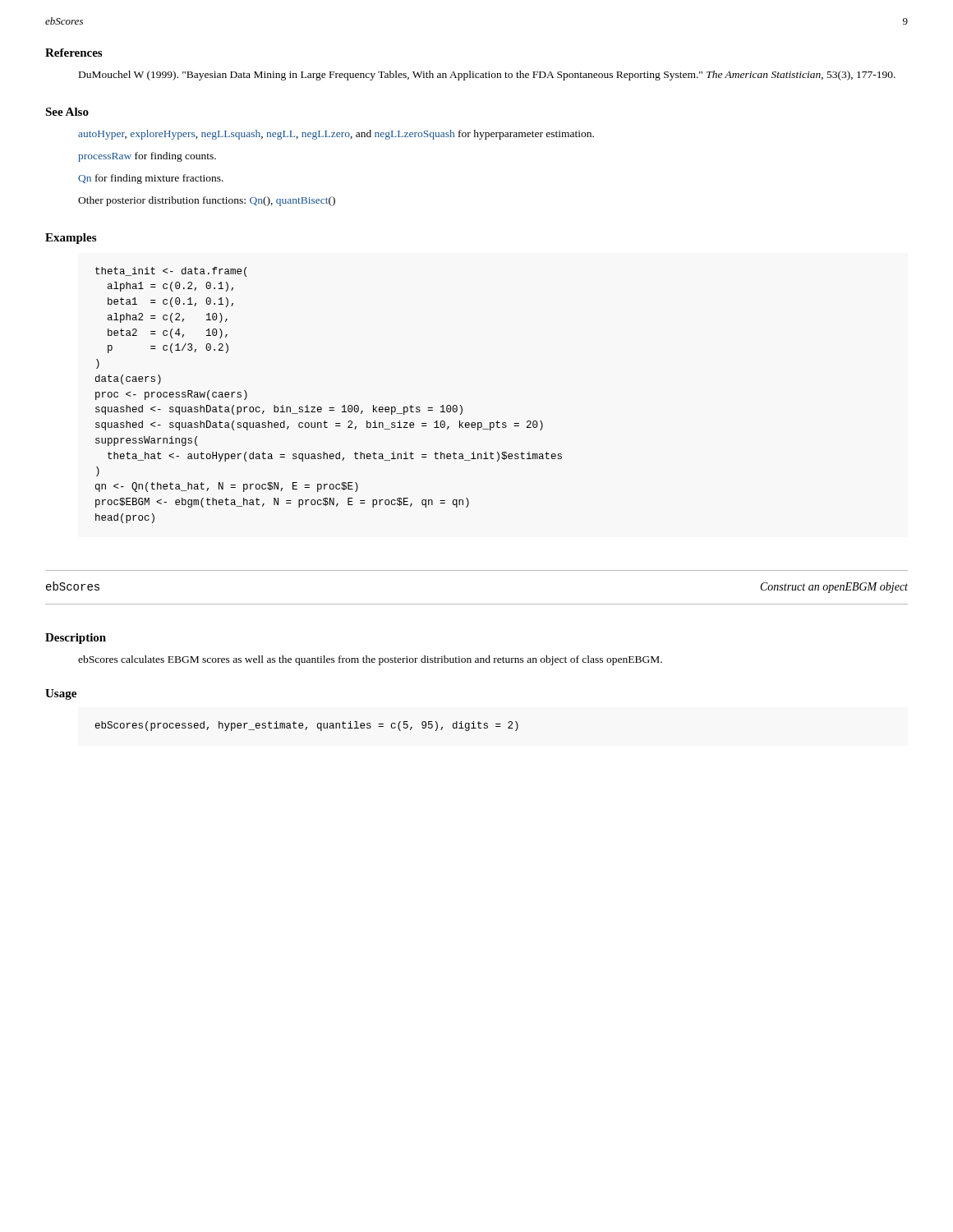Viewport: 953px width, 1232px height.
Task: Click on the text containing "Construct an openEBGM object"
Action: [834, 587]
